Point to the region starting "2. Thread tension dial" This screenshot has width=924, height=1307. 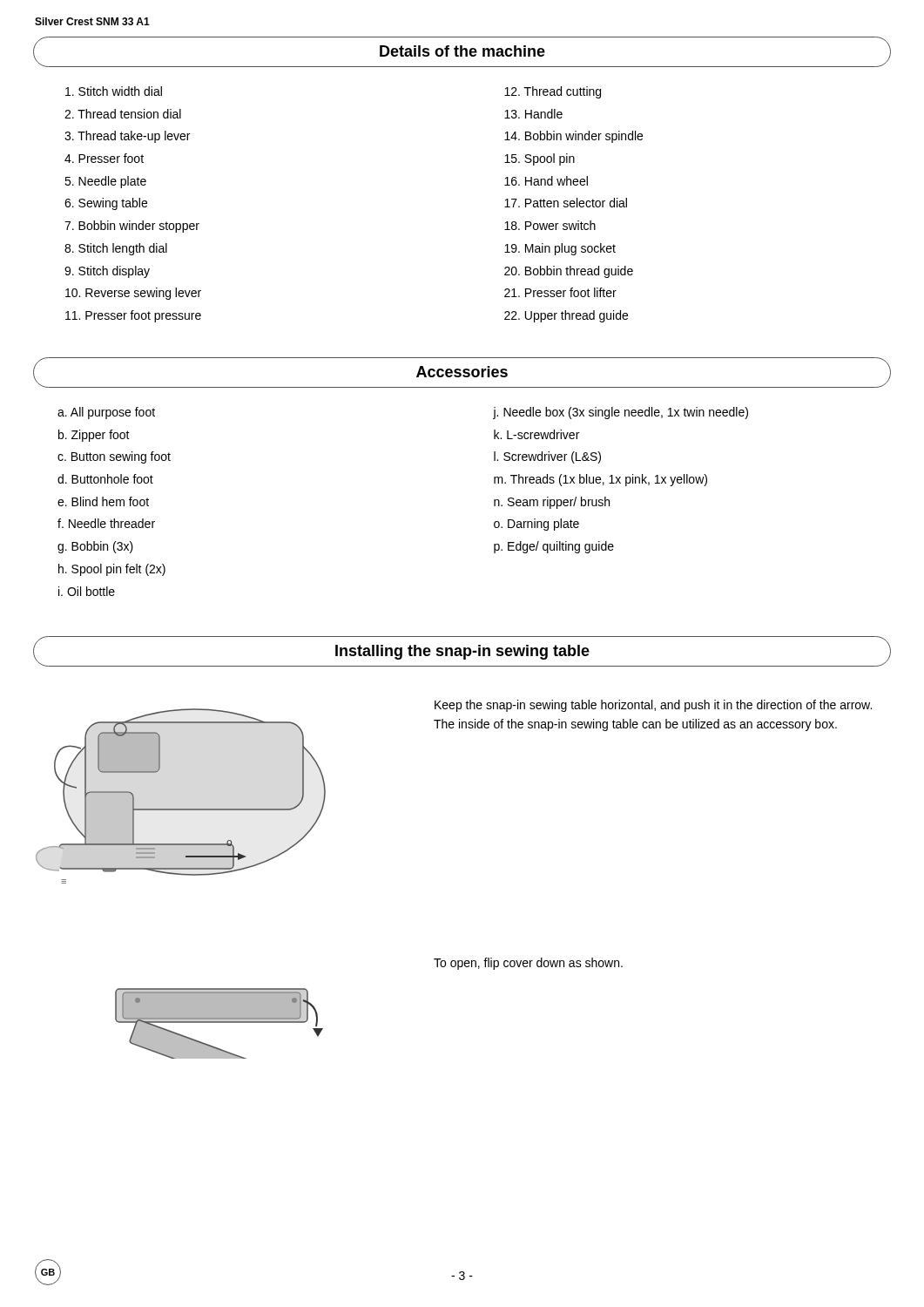[x=123, y=114]
